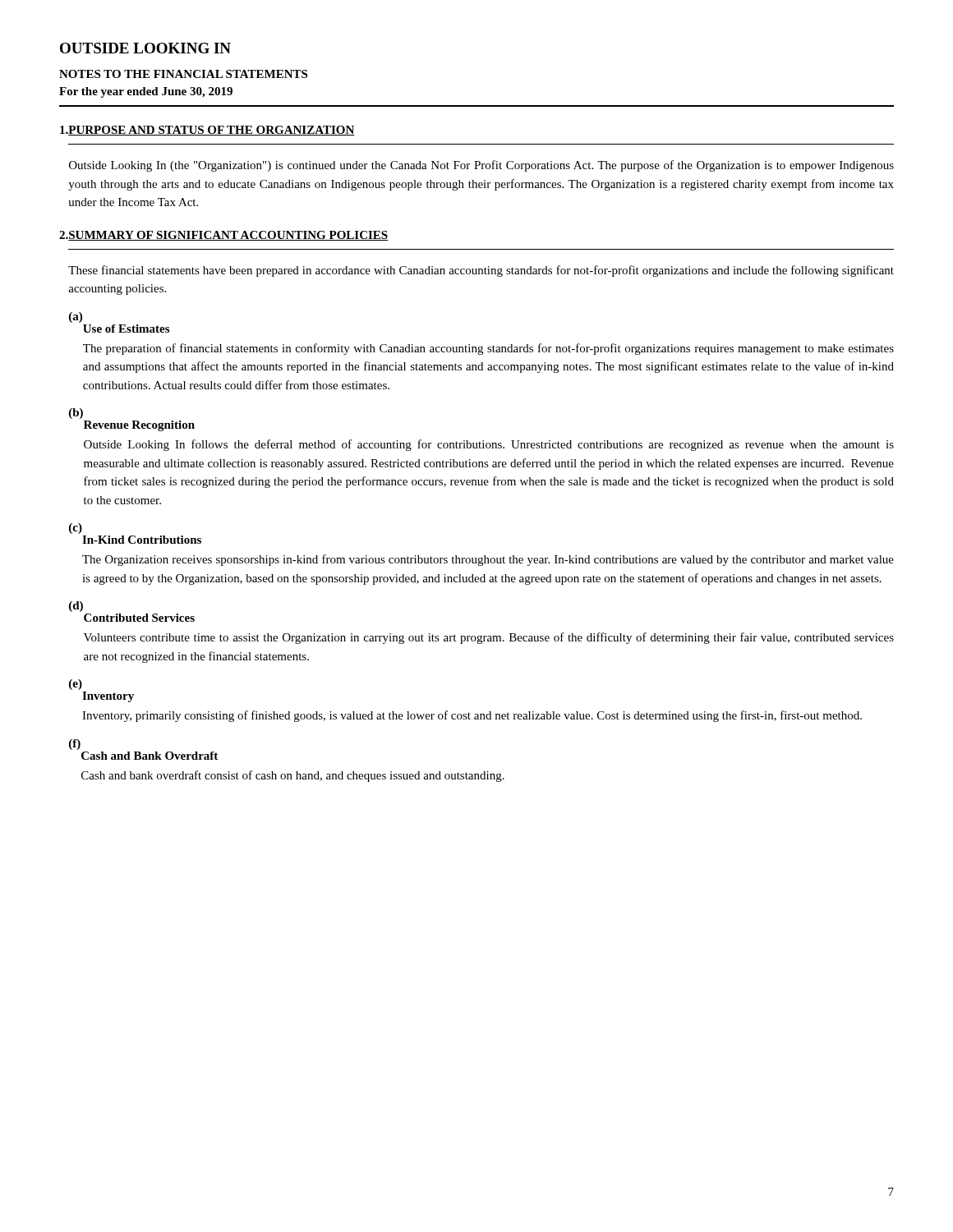953x1232 pixels.
Task: Locate the text block starting "The preparation of financial statements in conformity"
Action: (488, 367)
